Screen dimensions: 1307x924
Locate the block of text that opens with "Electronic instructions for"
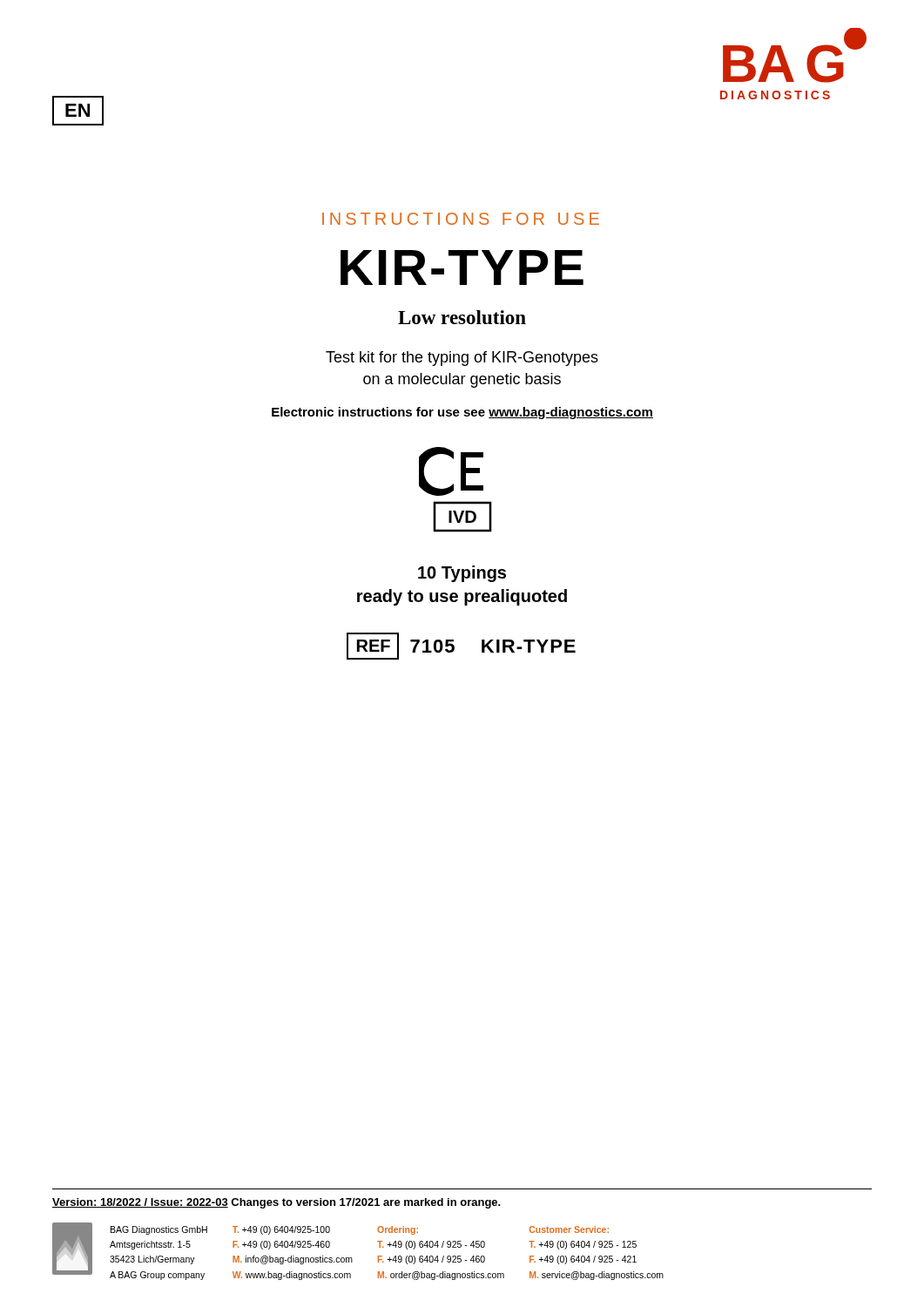(x=462, y=412)
